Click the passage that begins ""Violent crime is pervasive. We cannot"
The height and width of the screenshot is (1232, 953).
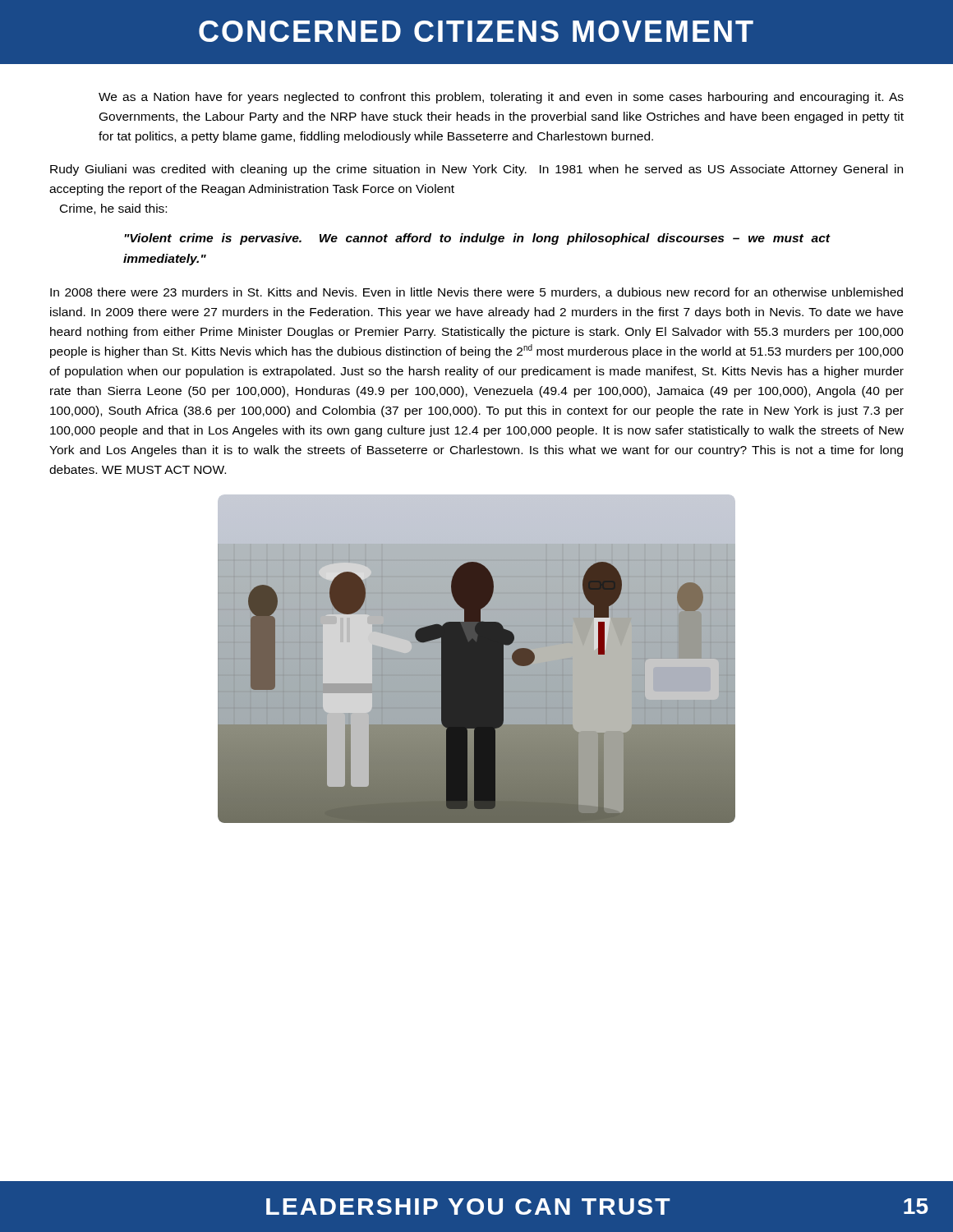476,248
